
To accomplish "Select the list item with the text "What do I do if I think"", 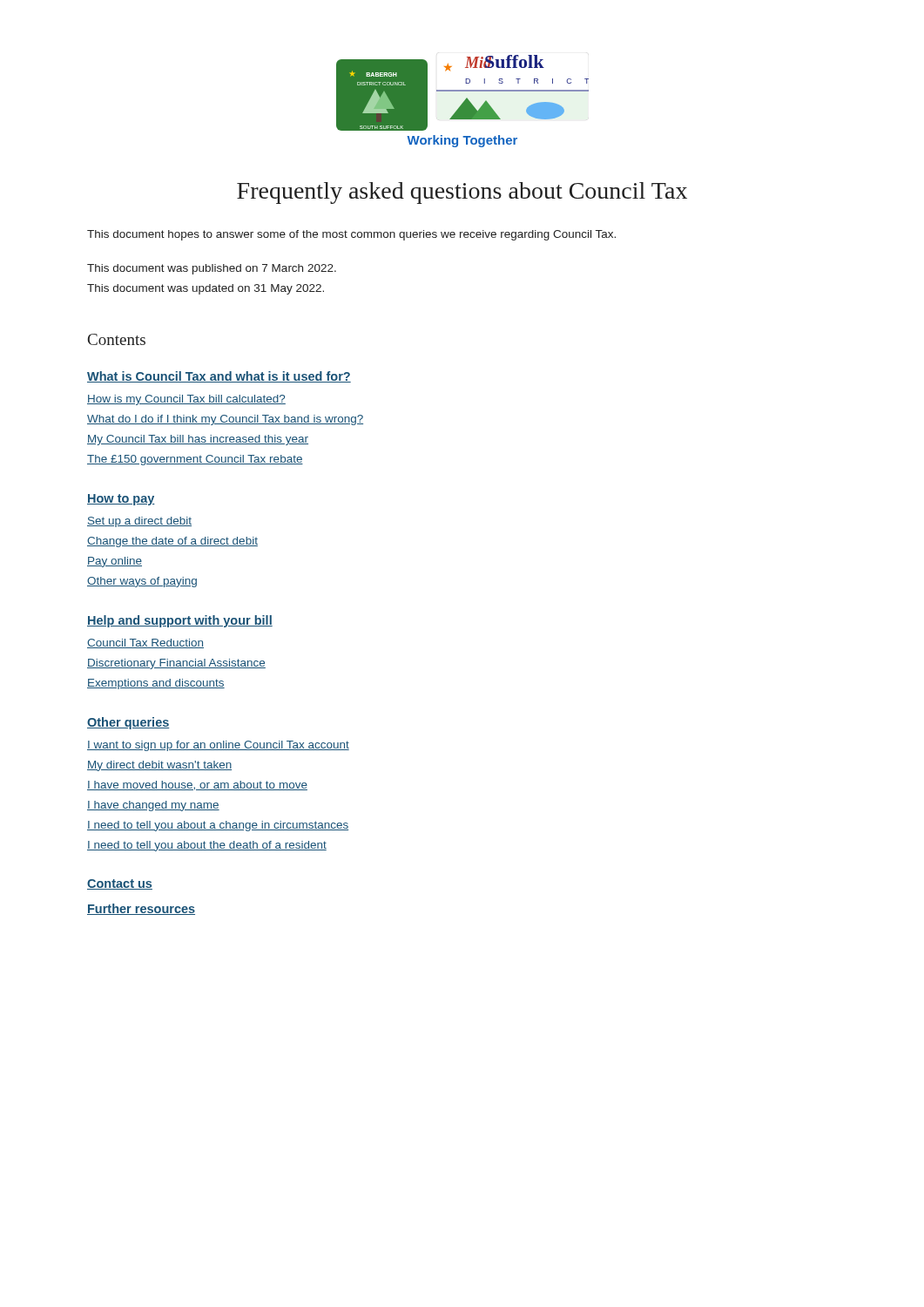I will point(225,420).
